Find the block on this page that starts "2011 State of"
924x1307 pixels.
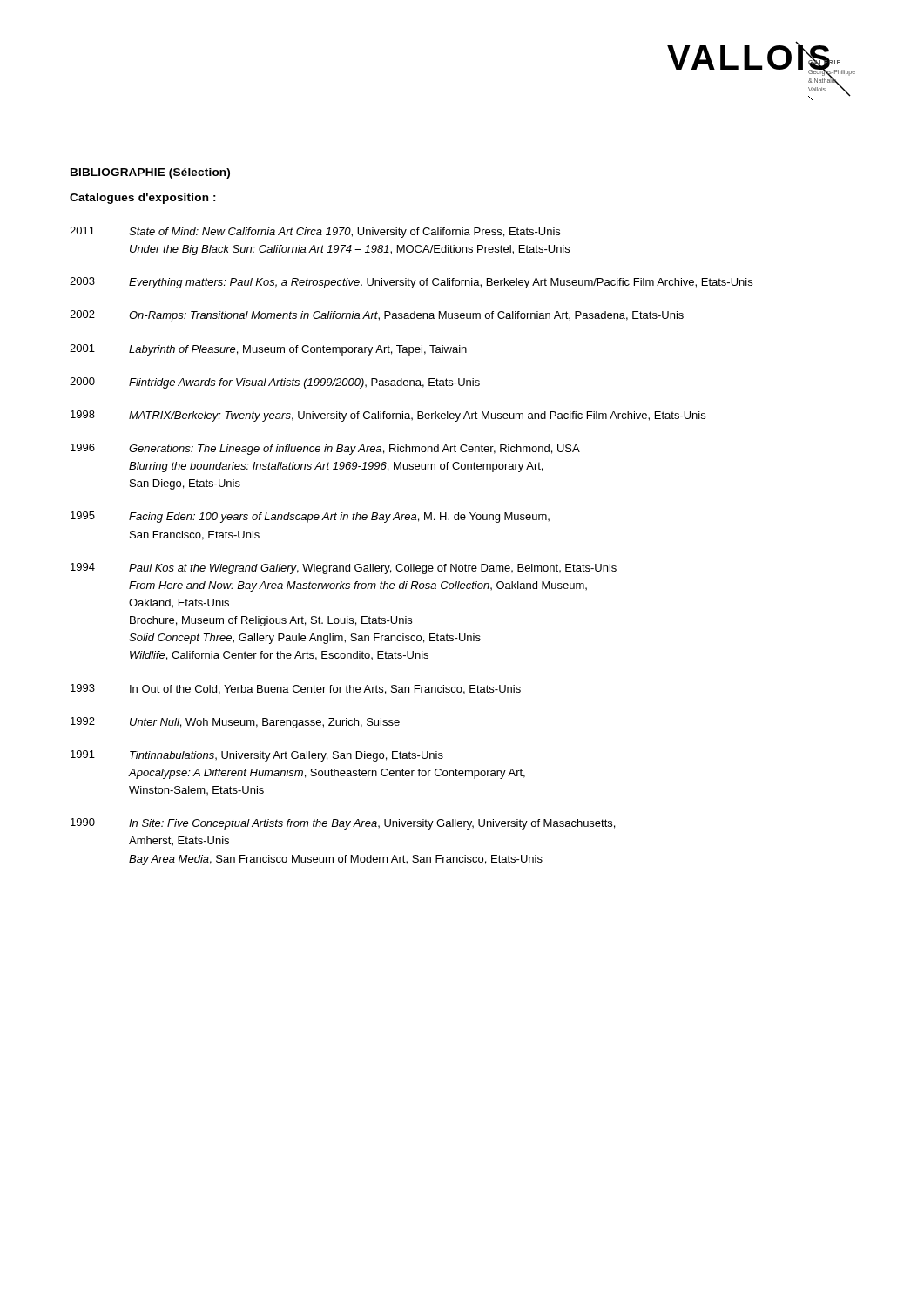(462, 241)
